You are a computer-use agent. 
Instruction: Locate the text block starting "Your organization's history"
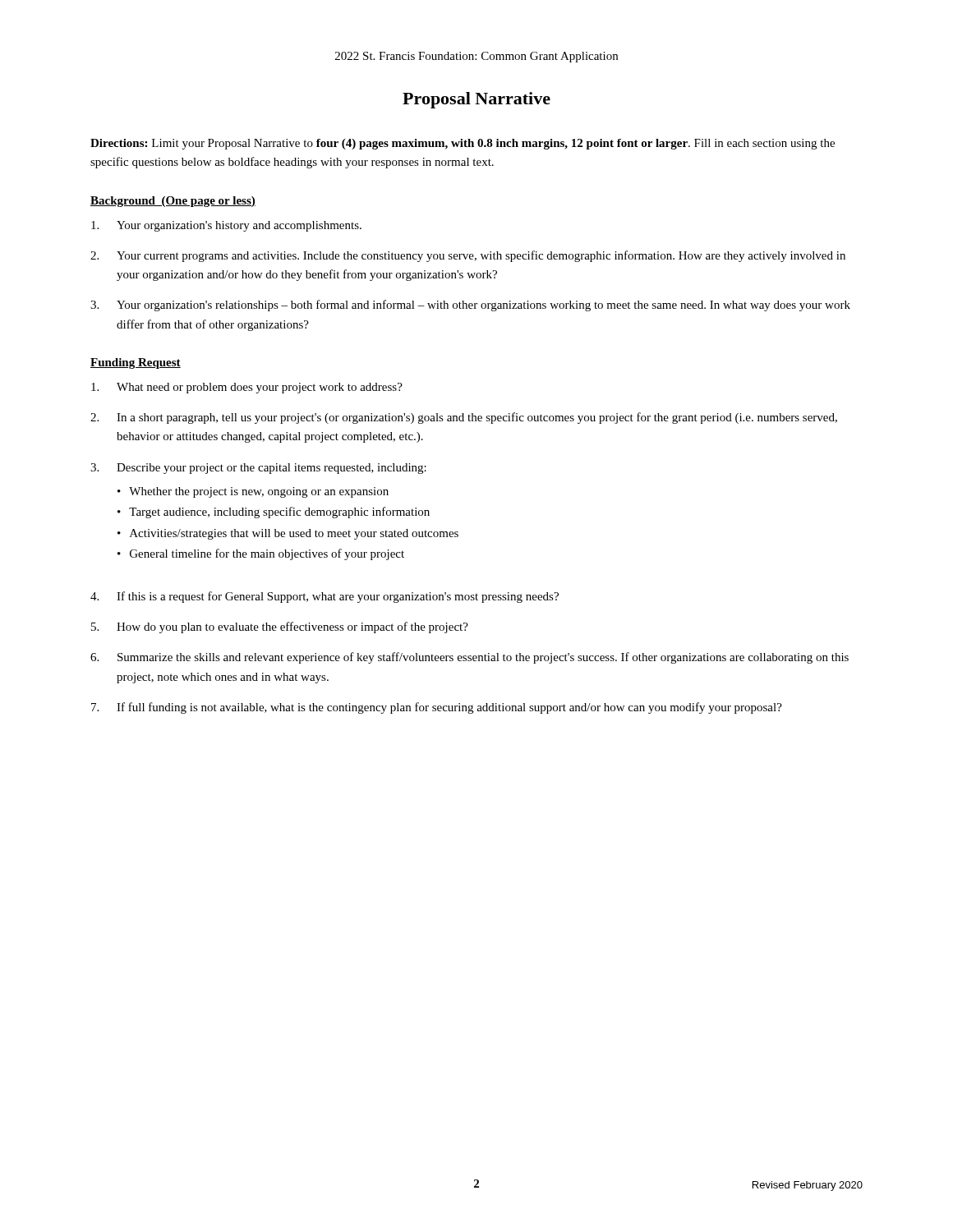226,226
